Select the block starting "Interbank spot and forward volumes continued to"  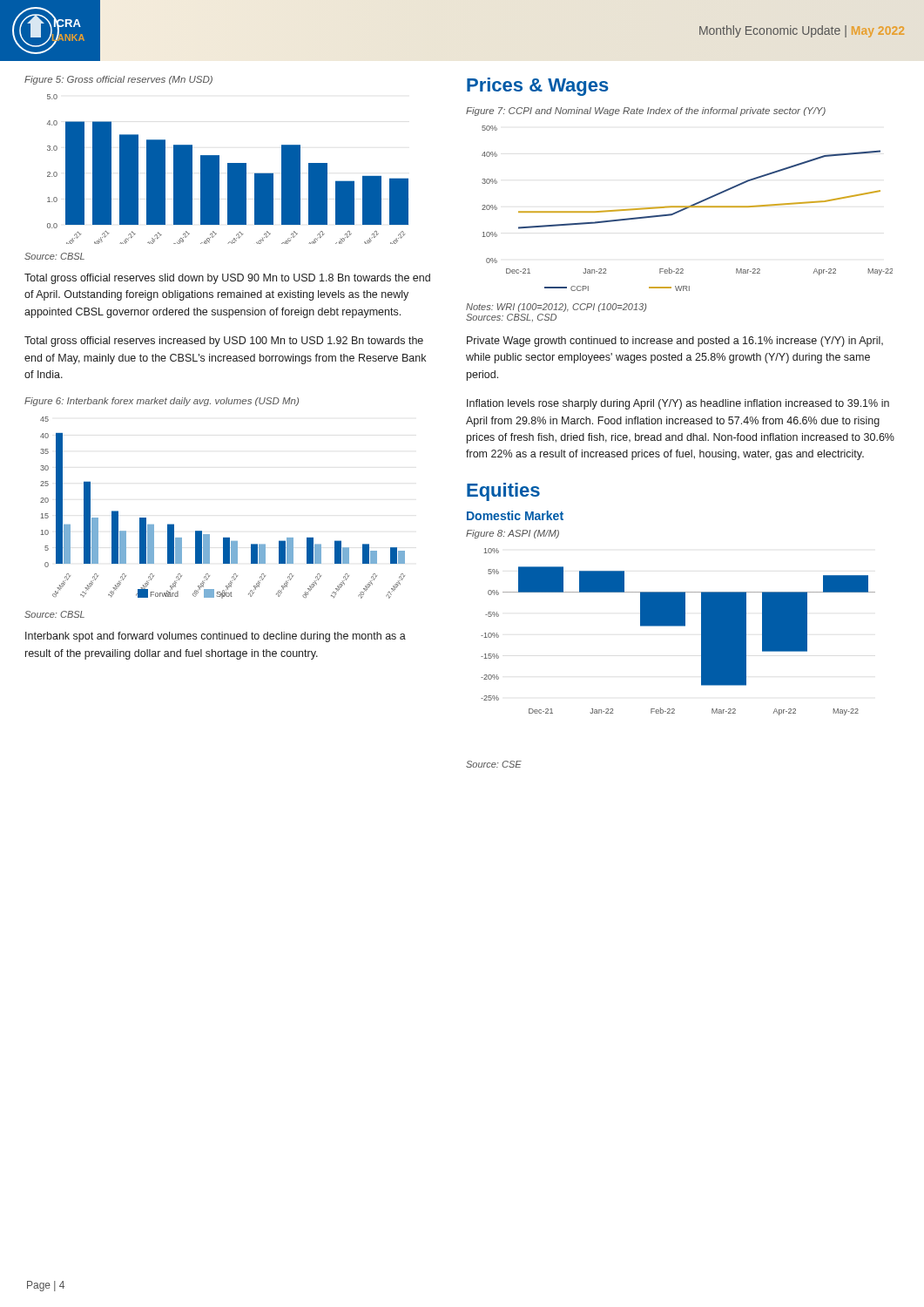(215, 645)
